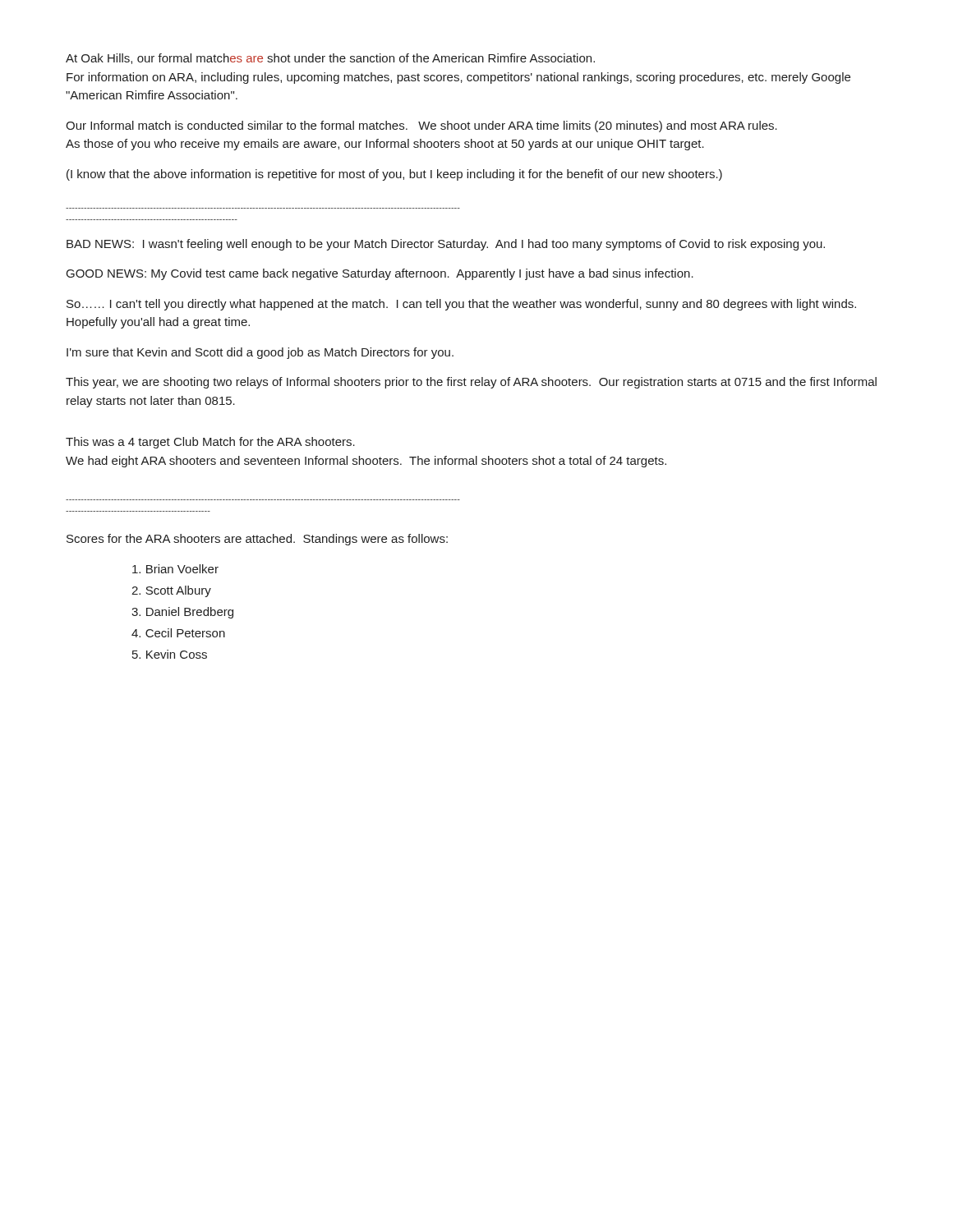Click on the passage starting "This was a"
The width and height of the screenshot is (953, 1232).
tap(211, 442)
